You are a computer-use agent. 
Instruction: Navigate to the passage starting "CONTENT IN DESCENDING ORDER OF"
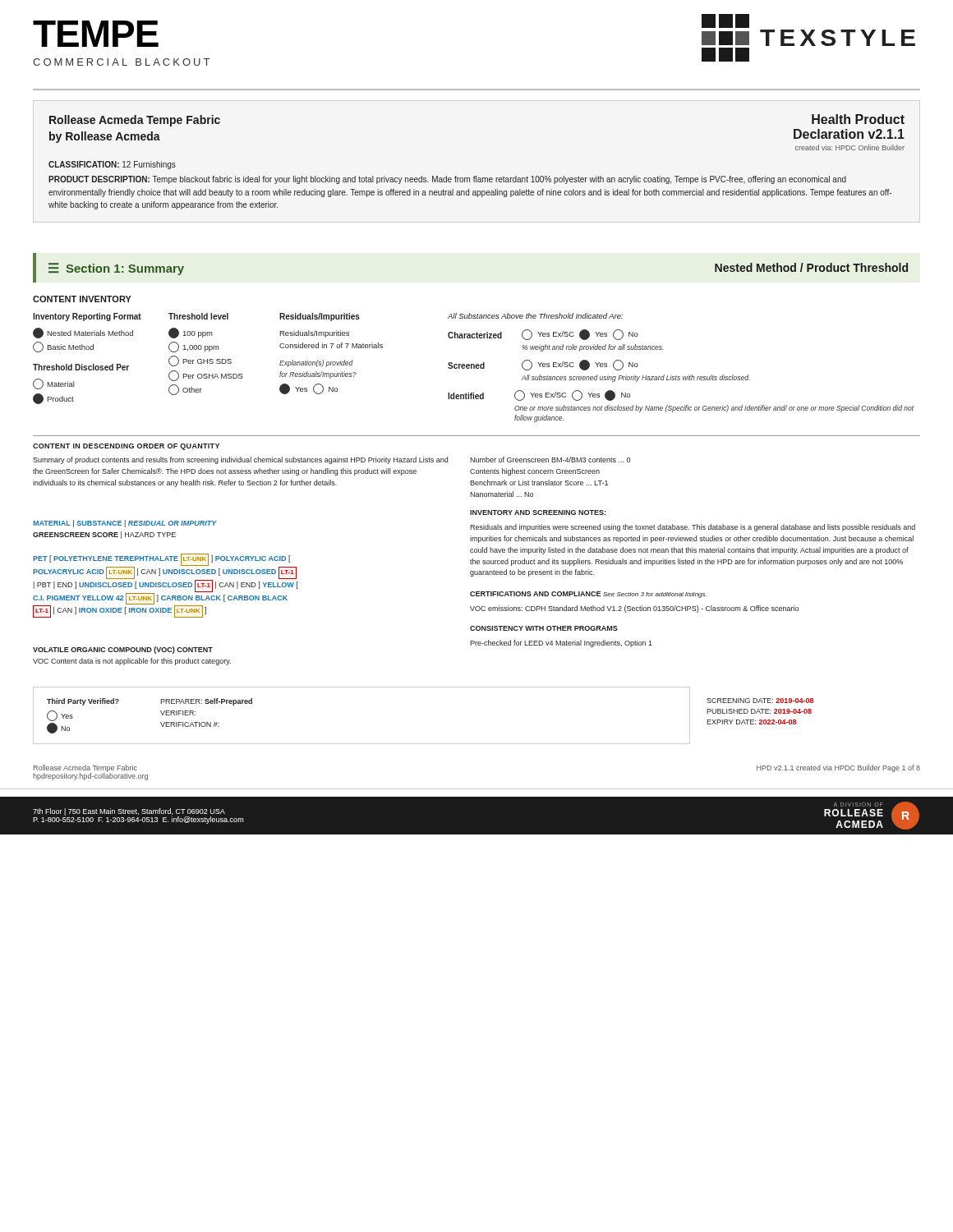point(476,446)
